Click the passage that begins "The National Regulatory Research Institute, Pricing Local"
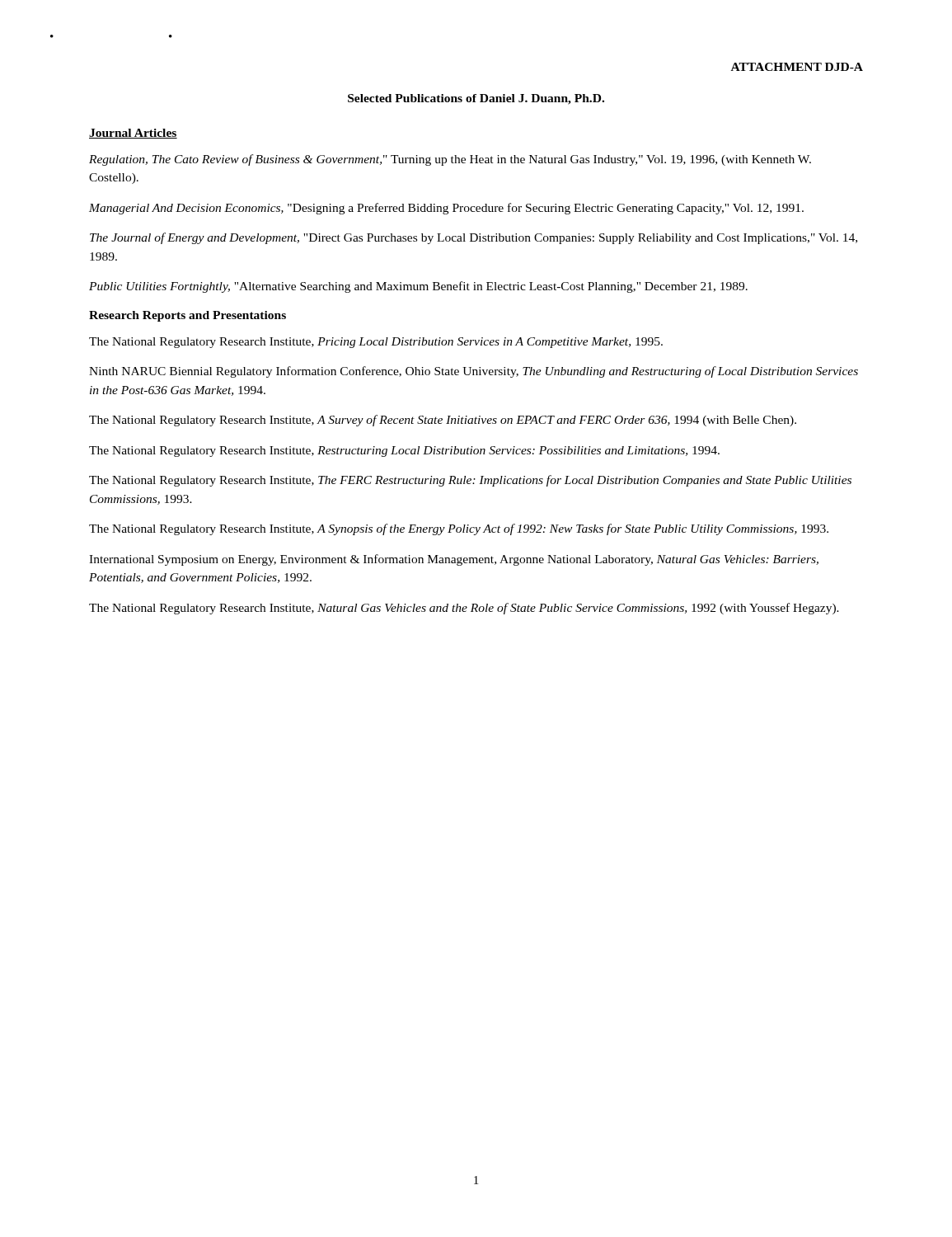Image resolution: width=952 pixels, height=1237 pixels. [x=376, y=341]
